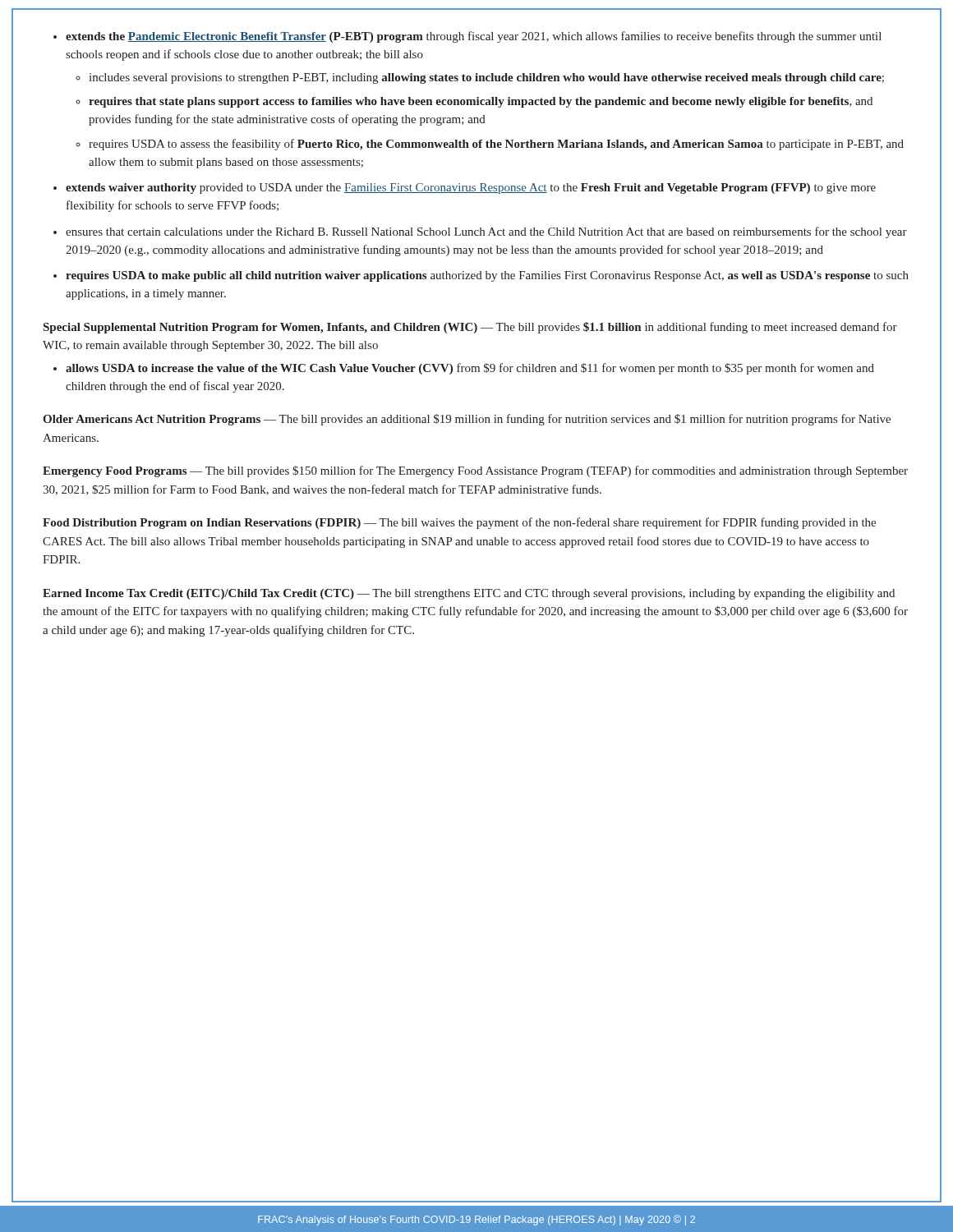Point to the block starting "ensures that certain calculations under the Richard B."
Viewport: 953px width, 1232px height.
click(x=486, y=240)
